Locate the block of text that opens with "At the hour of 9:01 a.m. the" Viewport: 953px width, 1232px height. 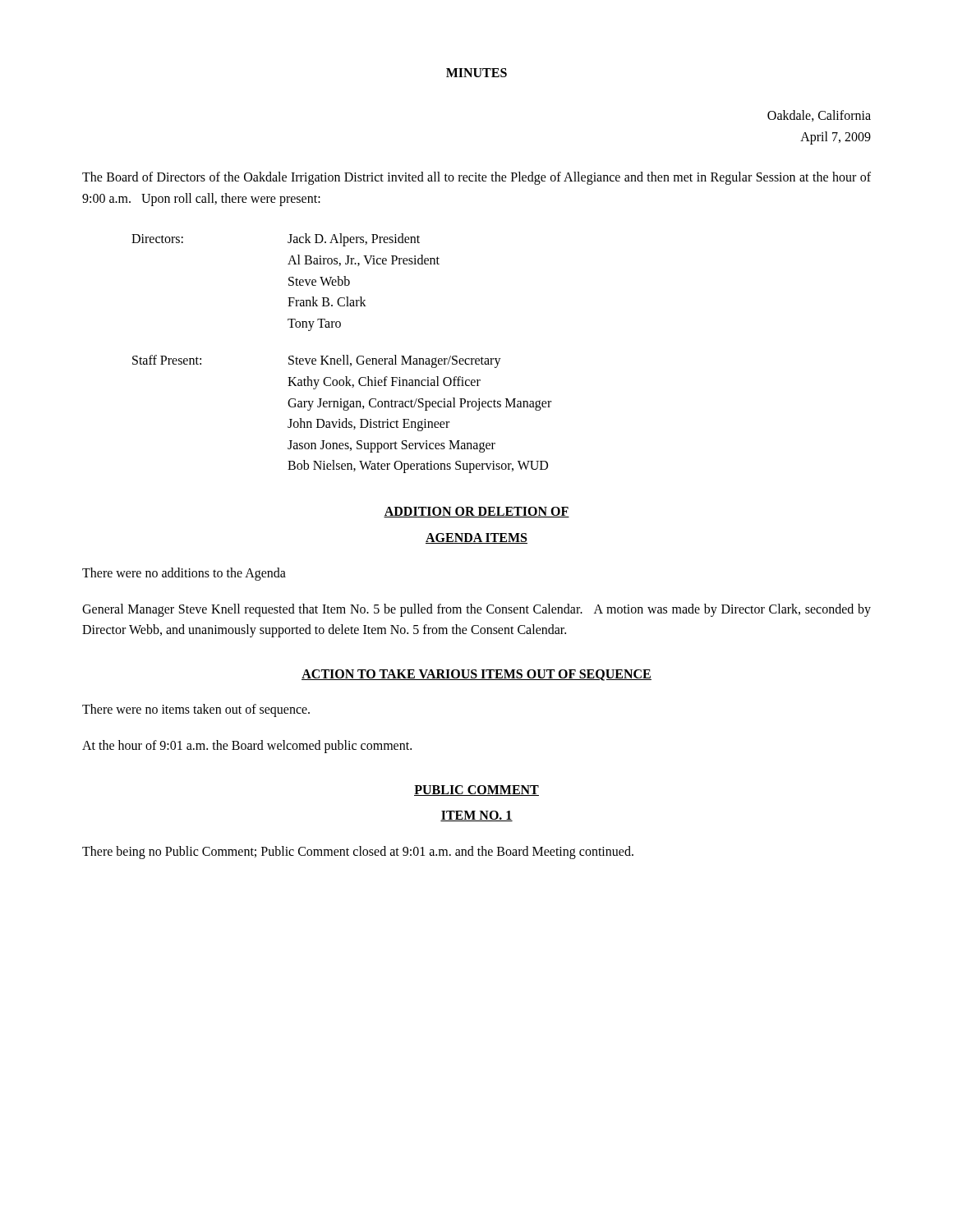247,745
